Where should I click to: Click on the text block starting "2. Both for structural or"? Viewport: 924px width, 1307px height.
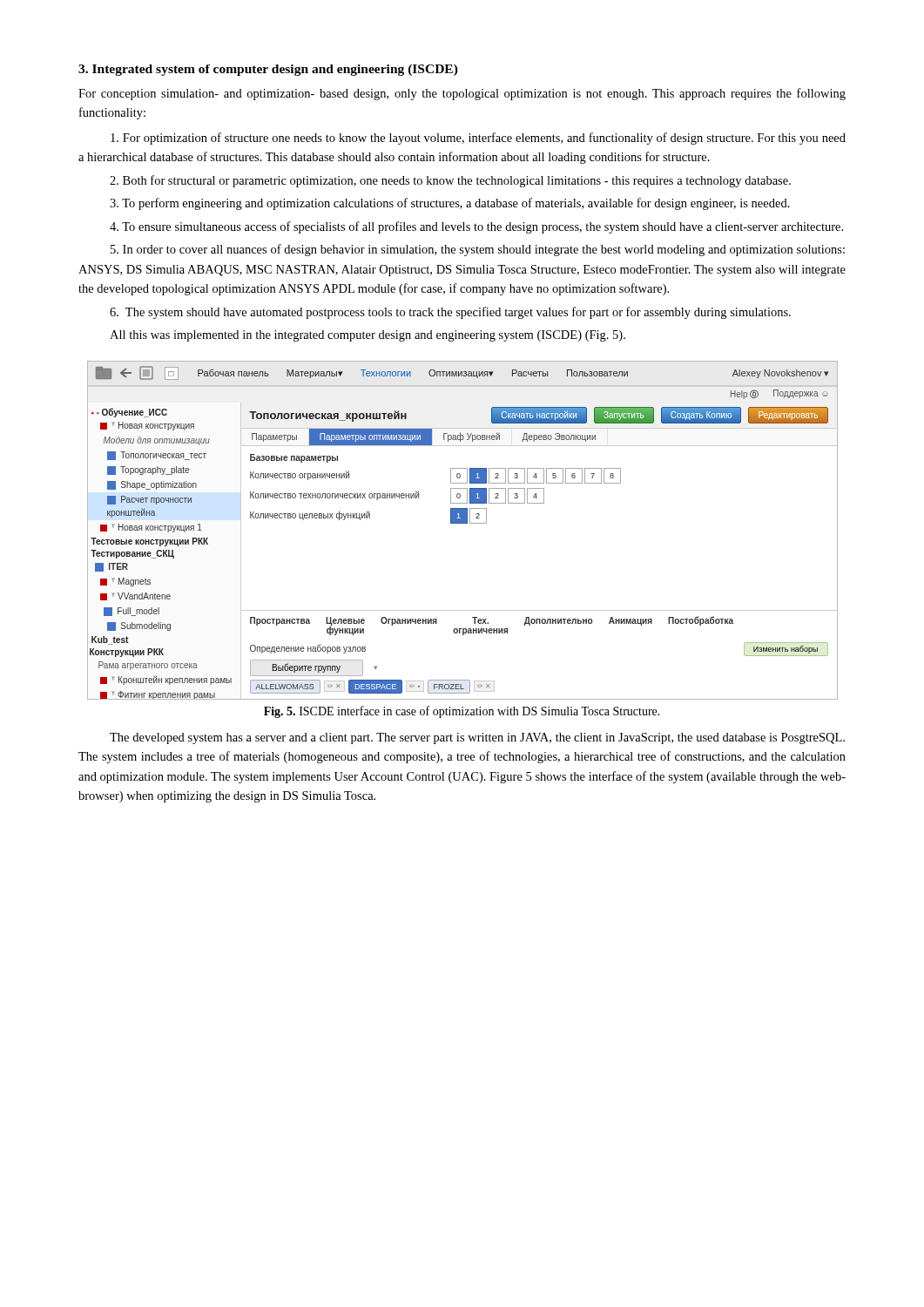point(451,180)
